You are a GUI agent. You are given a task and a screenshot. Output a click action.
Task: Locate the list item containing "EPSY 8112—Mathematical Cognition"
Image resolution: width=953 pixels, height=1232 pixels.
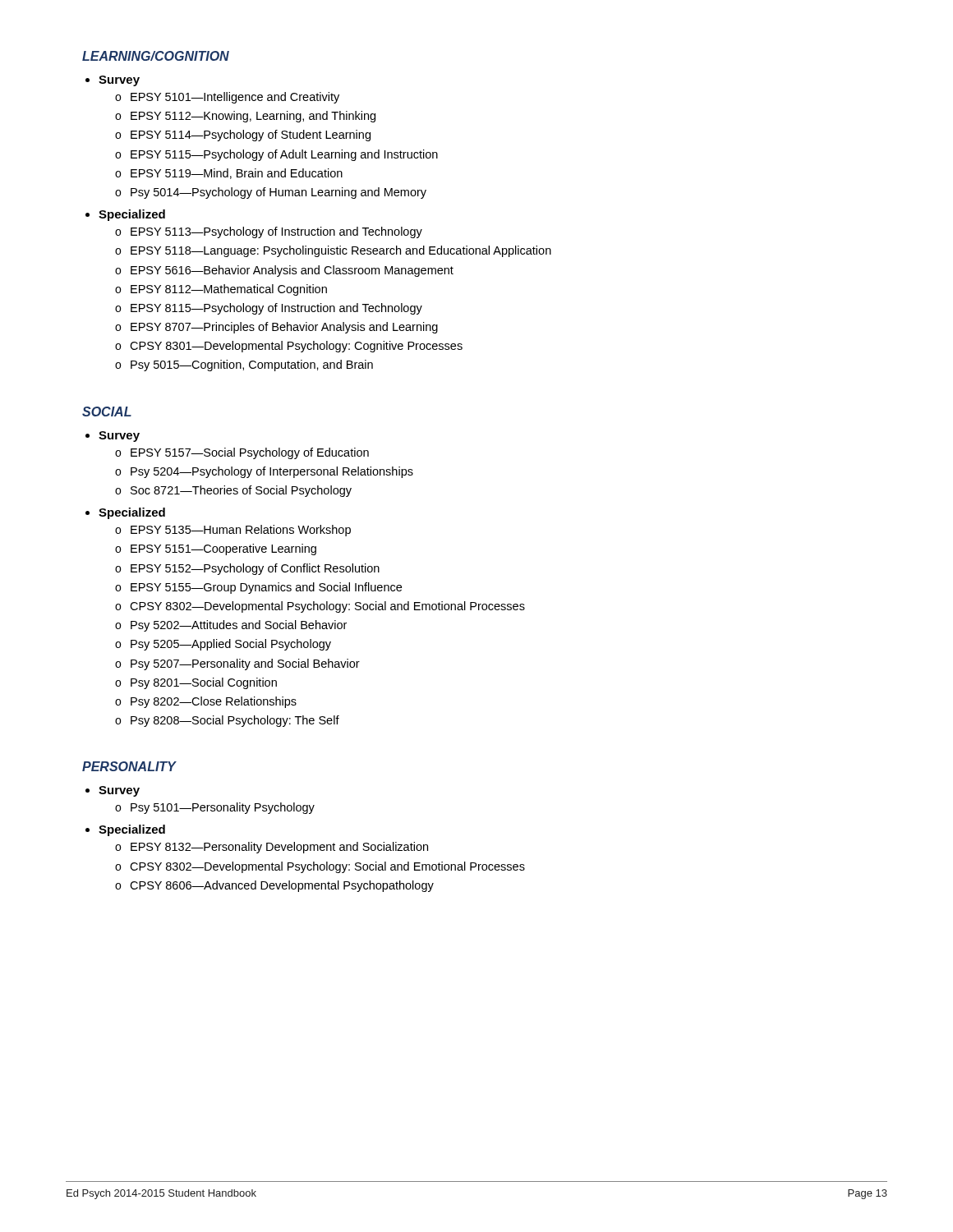[x=229, y=289]
